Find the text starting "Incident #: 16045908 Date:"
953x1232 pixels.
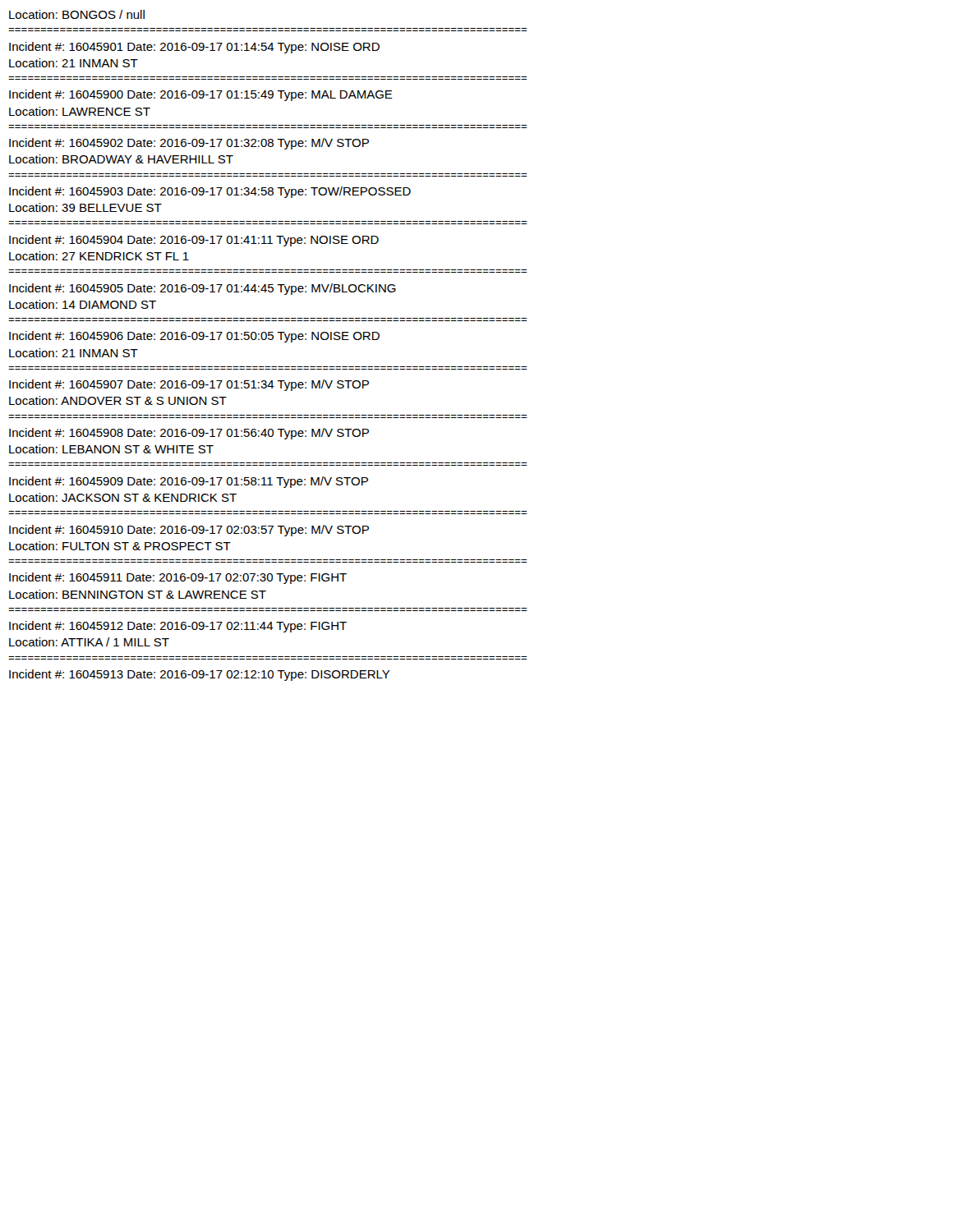189,441
